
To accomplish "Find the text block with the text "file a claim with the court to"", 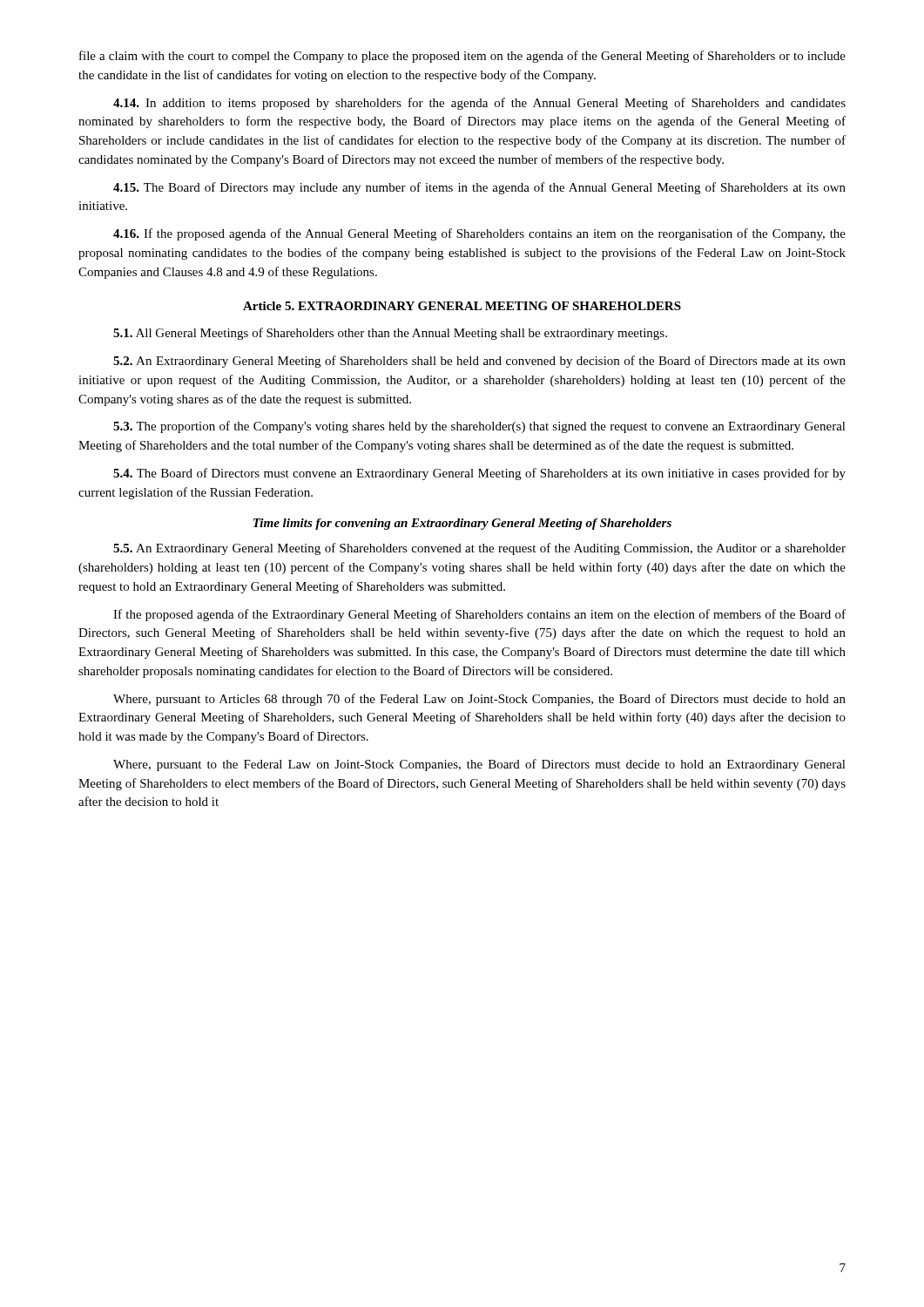I will 462,66.
